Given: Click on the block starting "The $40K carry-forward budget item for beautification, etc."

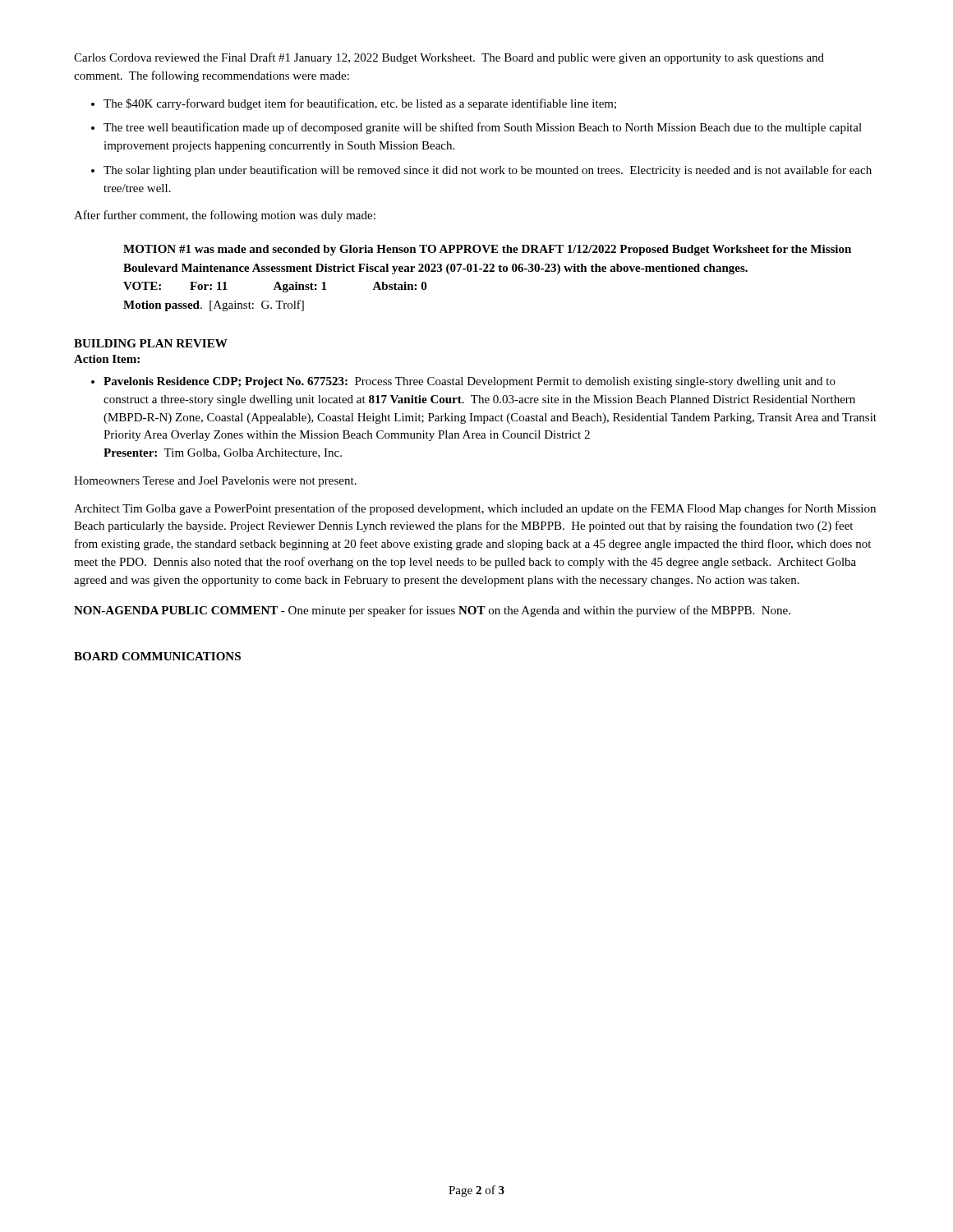Looking at the screenshot, I should 360,103.
